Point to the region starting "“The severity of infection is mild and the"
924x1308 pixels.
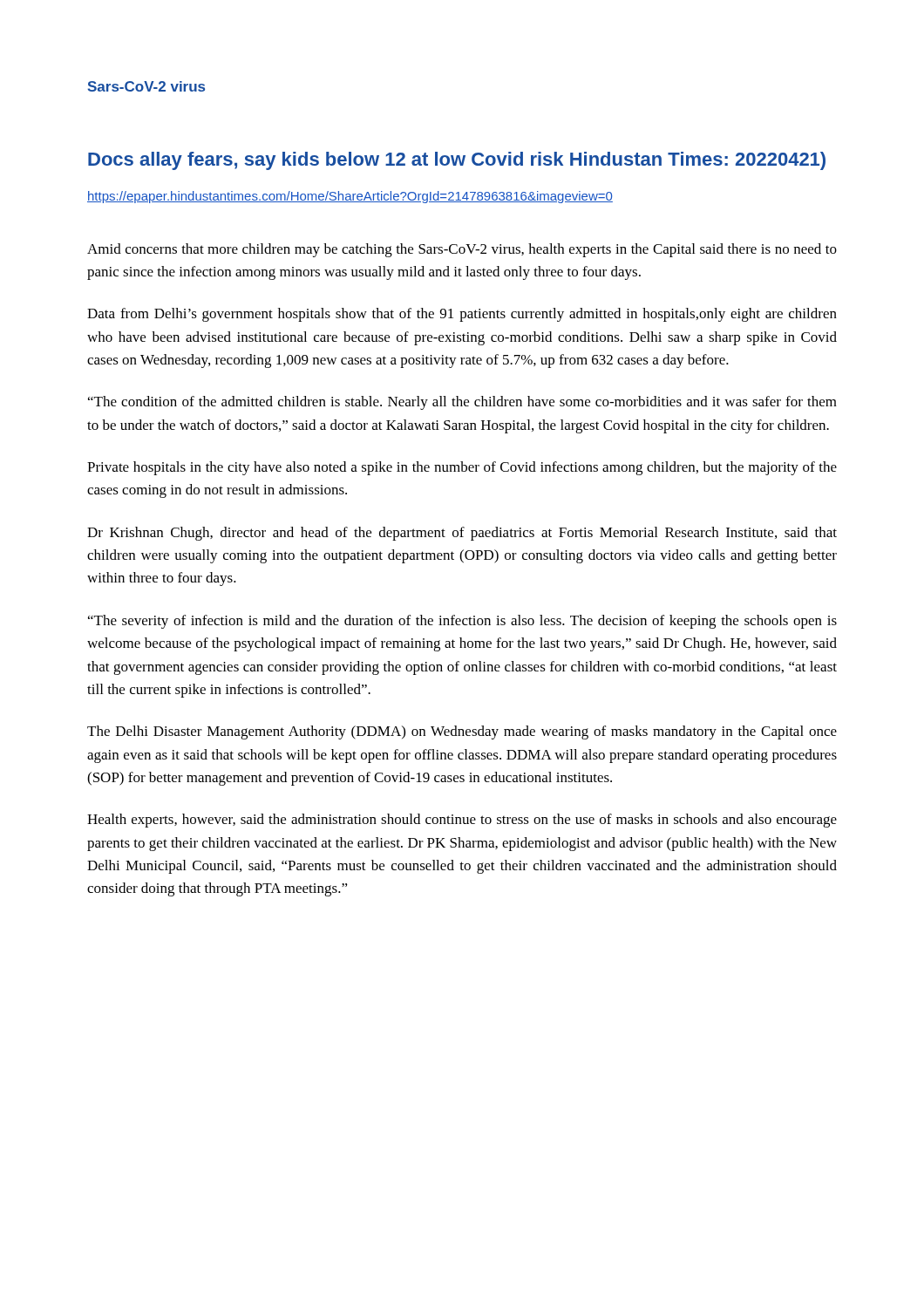coord(462,655)
